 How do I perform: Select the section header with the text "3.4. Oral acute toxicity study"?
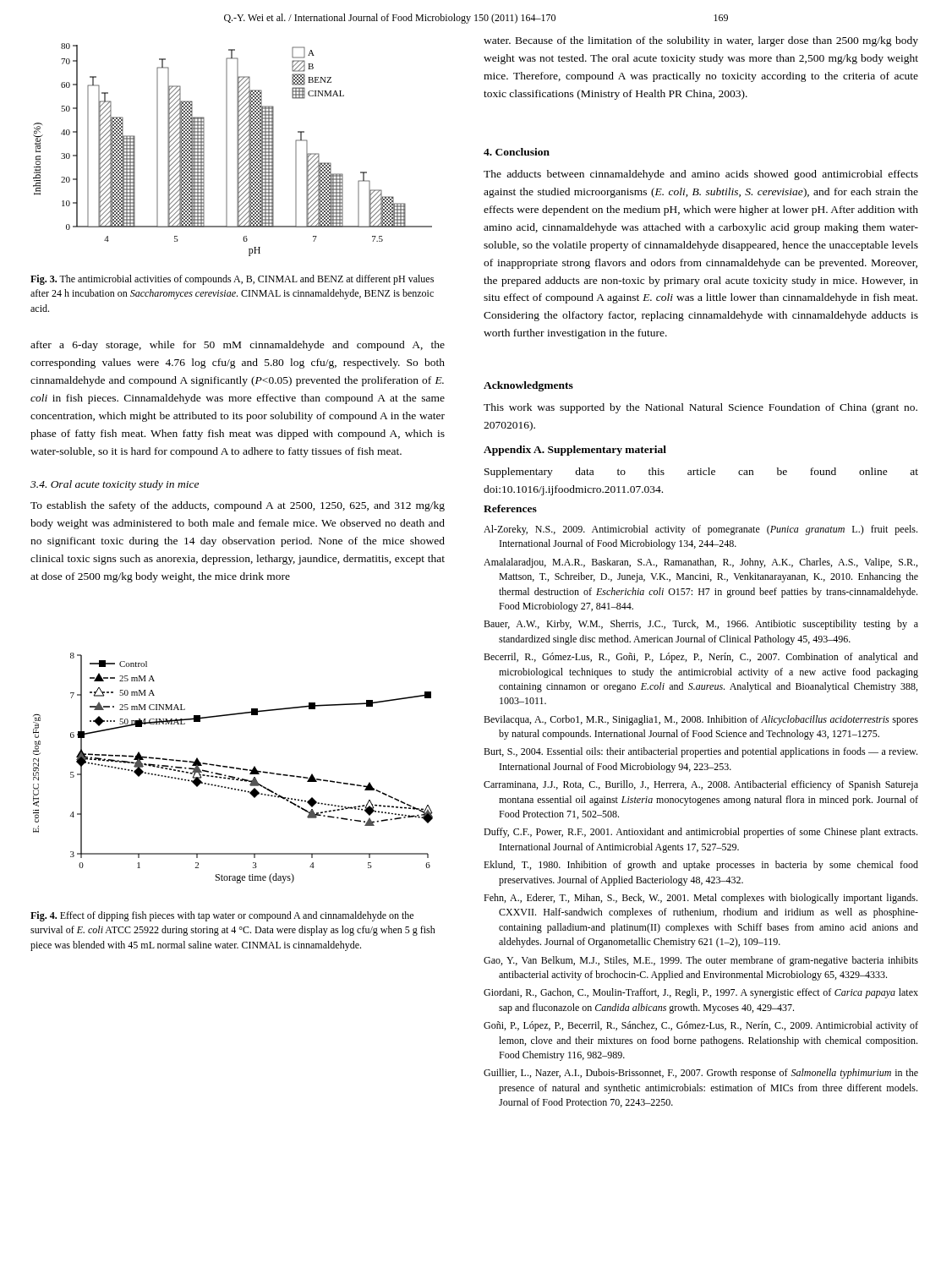pyautogui.click(x=115, y=484)
